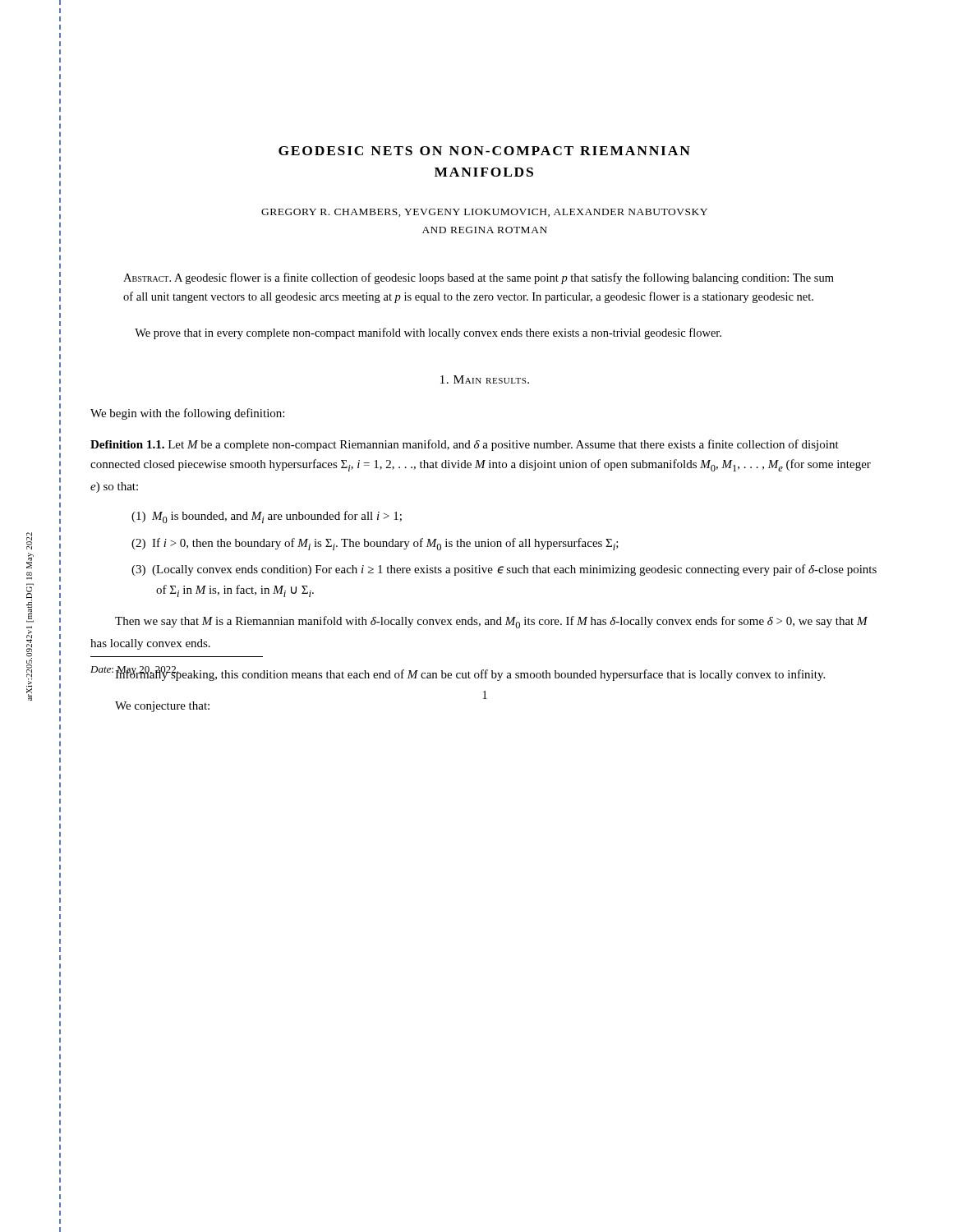Find the title on this page that starts "GEODESIC NETS ON"
Image resolution: width=953 pixels, height=1232 pixels.
(x=485, y=161)
